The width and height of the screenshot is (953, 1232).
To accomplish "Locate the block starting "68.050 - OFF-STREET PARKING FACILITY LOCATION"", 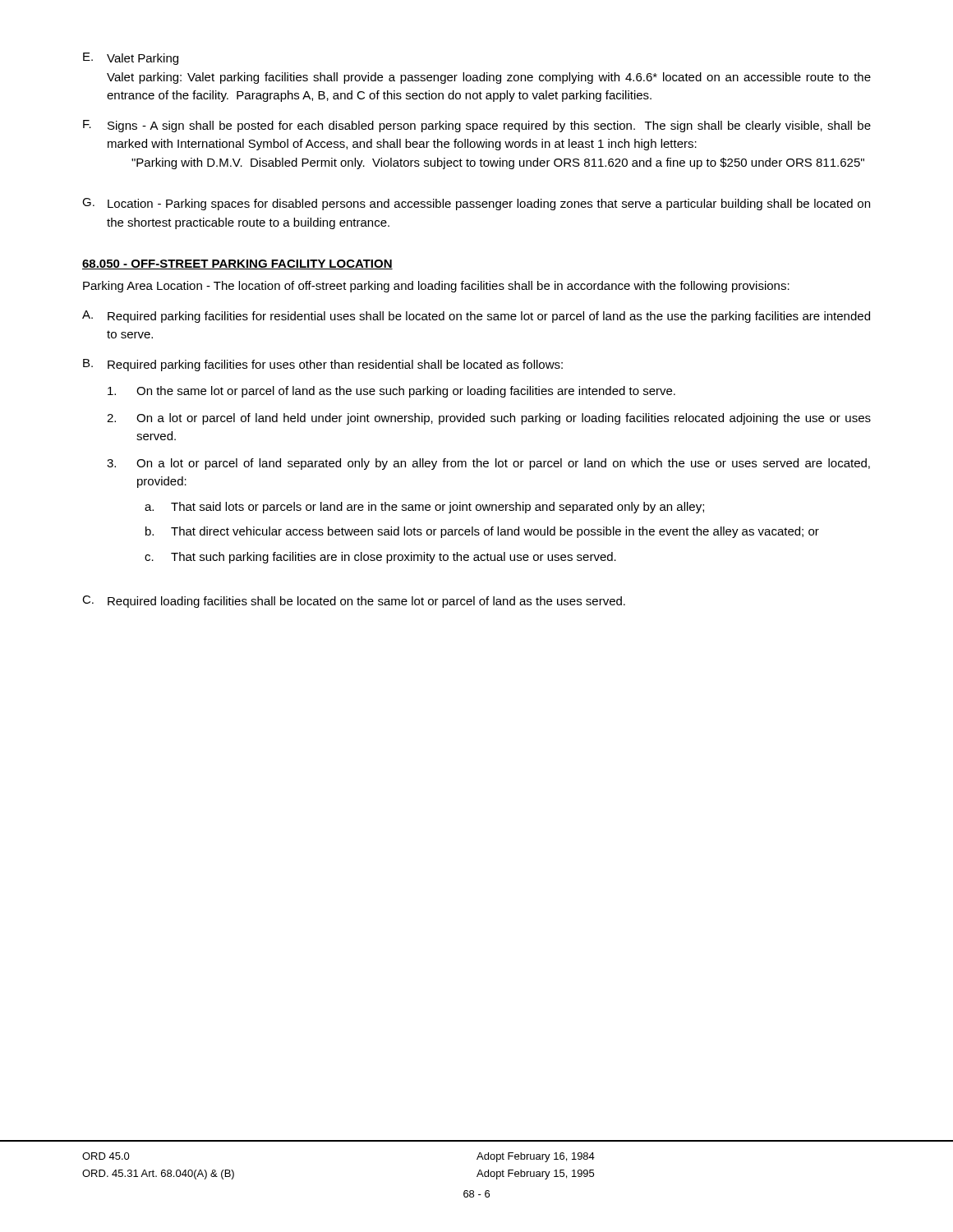I will (237, 263).
